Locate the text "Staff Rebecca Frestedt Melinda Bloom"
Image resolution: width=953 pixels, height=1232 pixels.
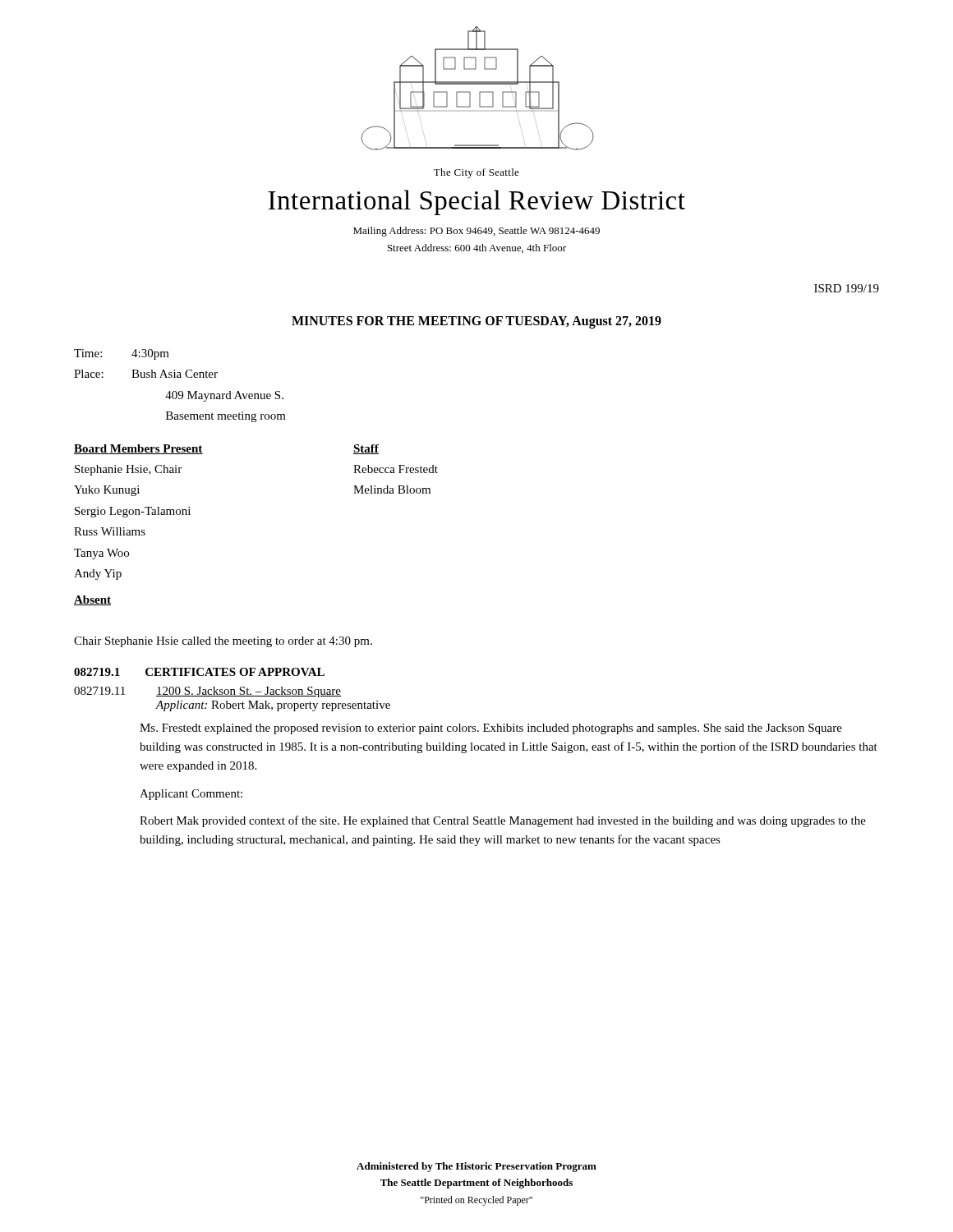coord(366,449)
